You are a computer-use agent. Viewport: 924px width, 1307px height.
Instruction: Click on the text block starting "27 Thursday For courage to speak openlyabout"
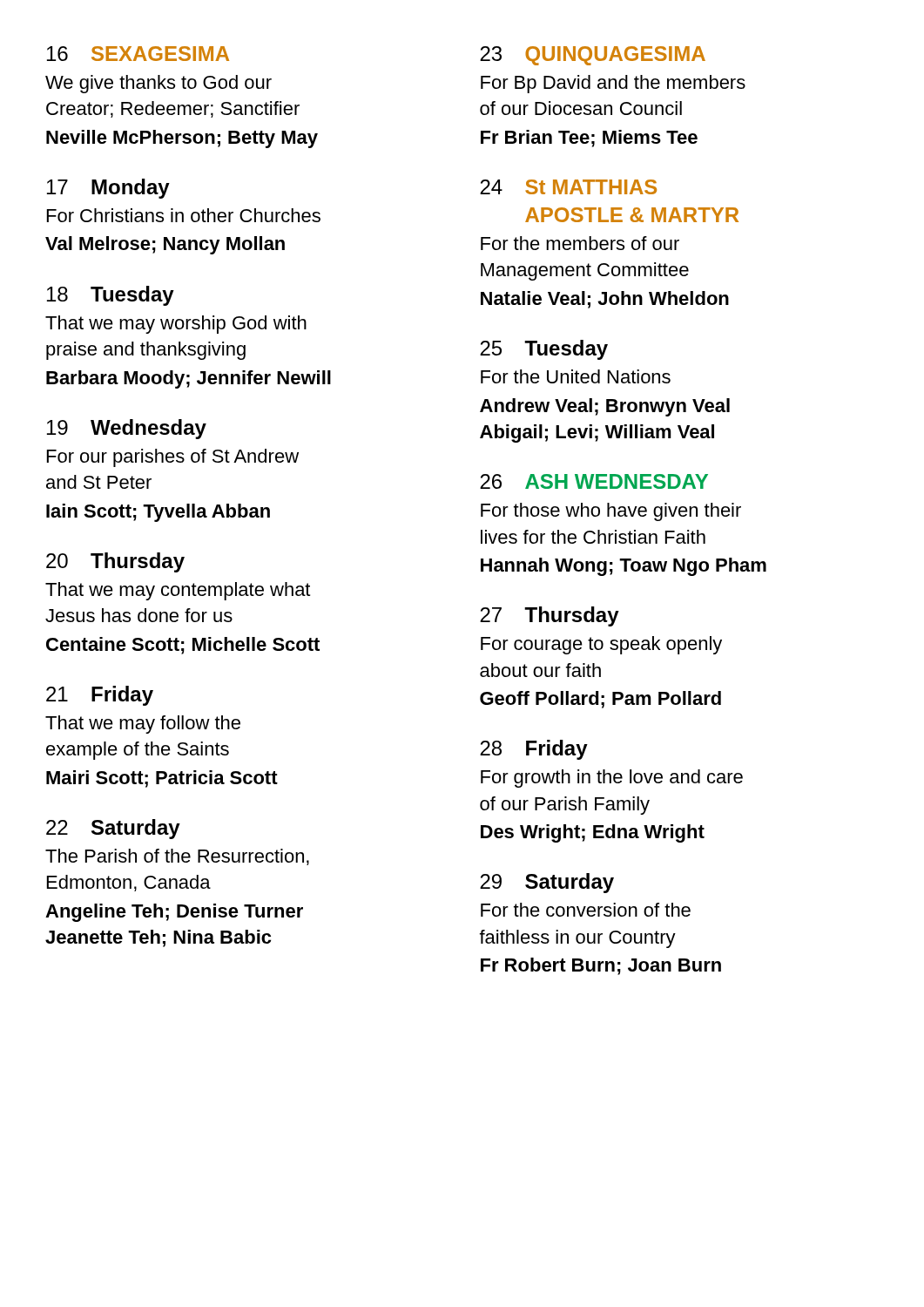679,658
